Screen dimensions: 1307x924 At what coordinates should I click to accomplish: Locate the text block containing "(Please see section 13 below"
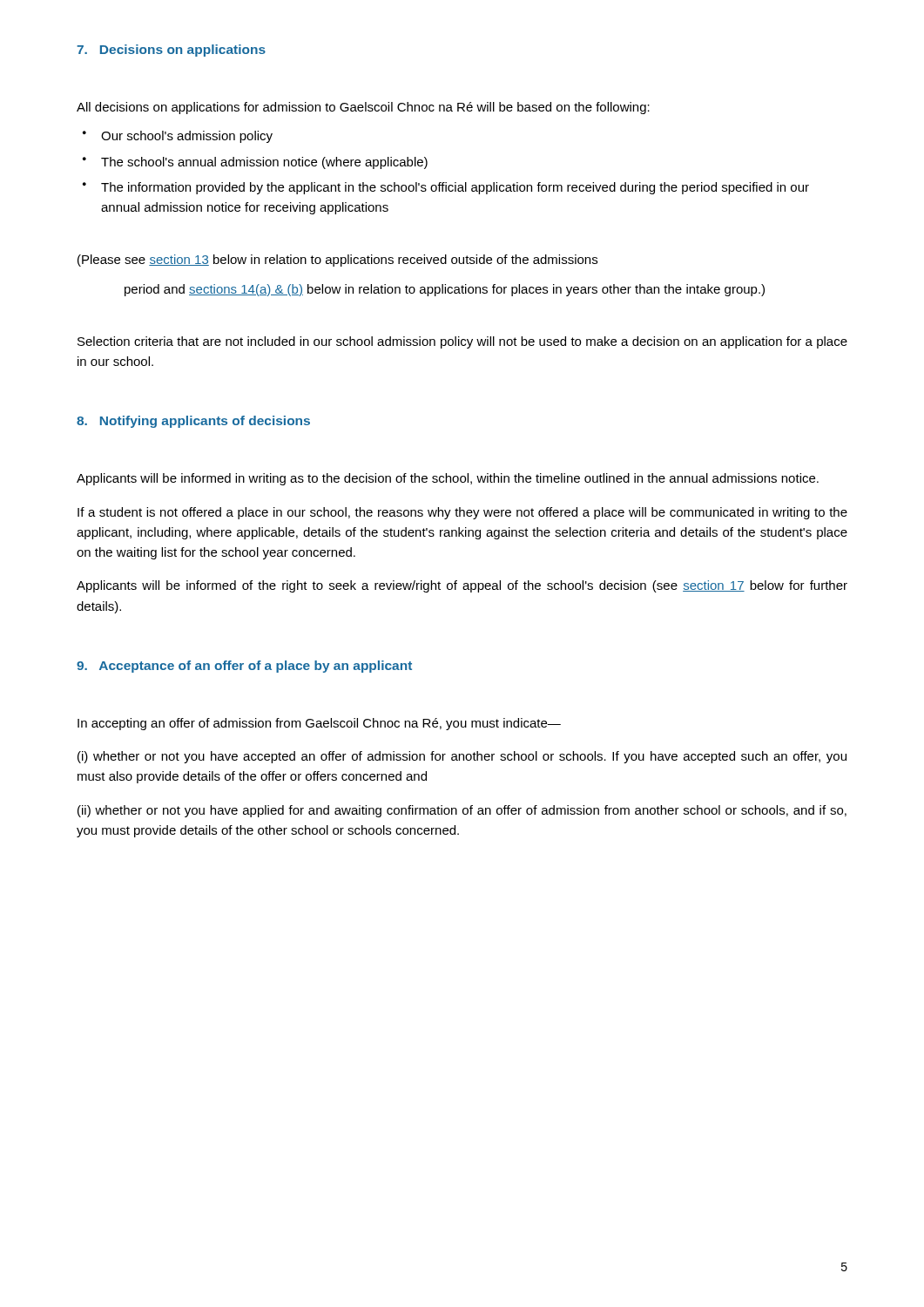tap(462, 274)
